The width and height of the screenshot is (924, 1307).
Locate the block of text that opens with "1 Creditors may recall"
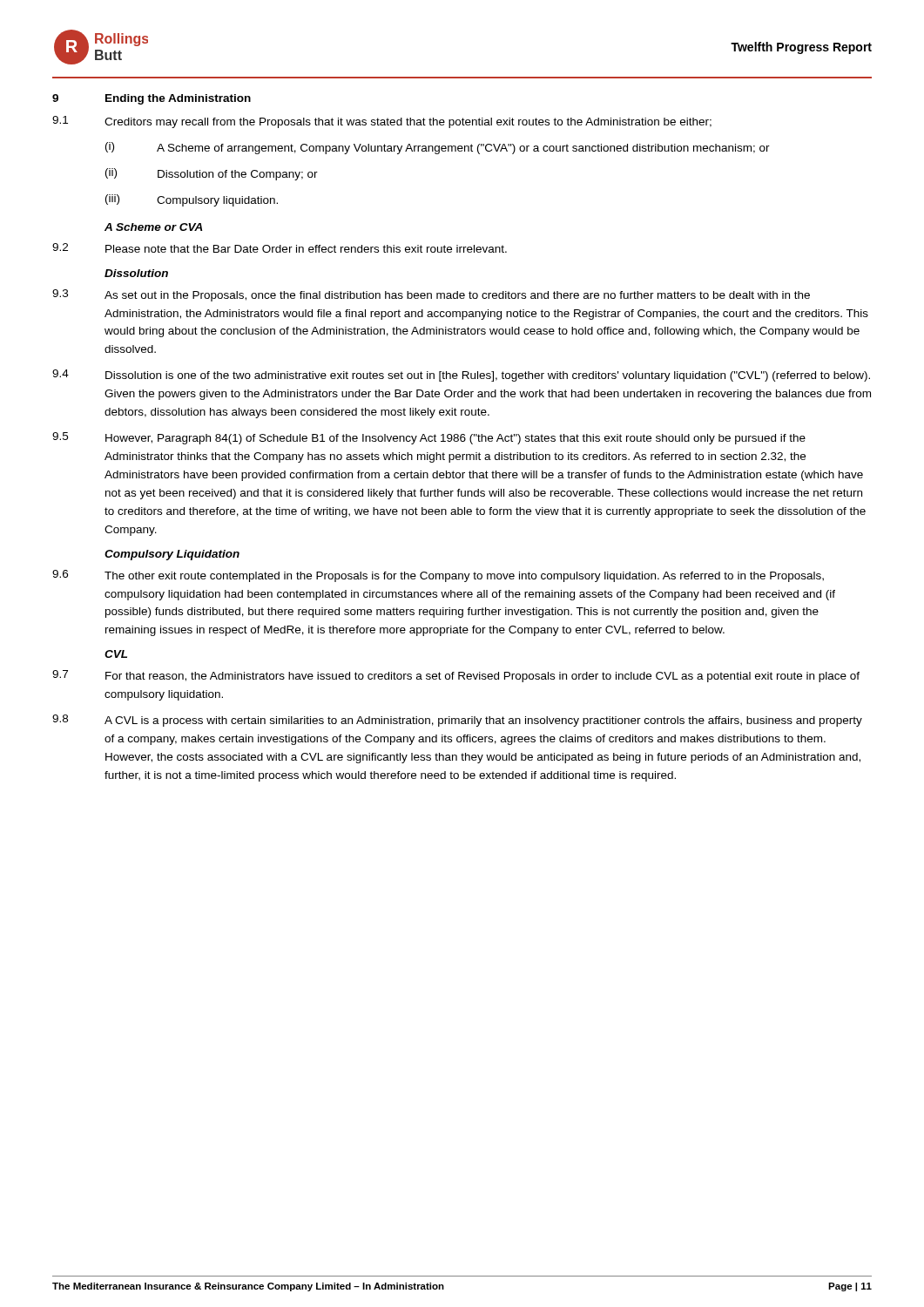click(x=462, y=122)
